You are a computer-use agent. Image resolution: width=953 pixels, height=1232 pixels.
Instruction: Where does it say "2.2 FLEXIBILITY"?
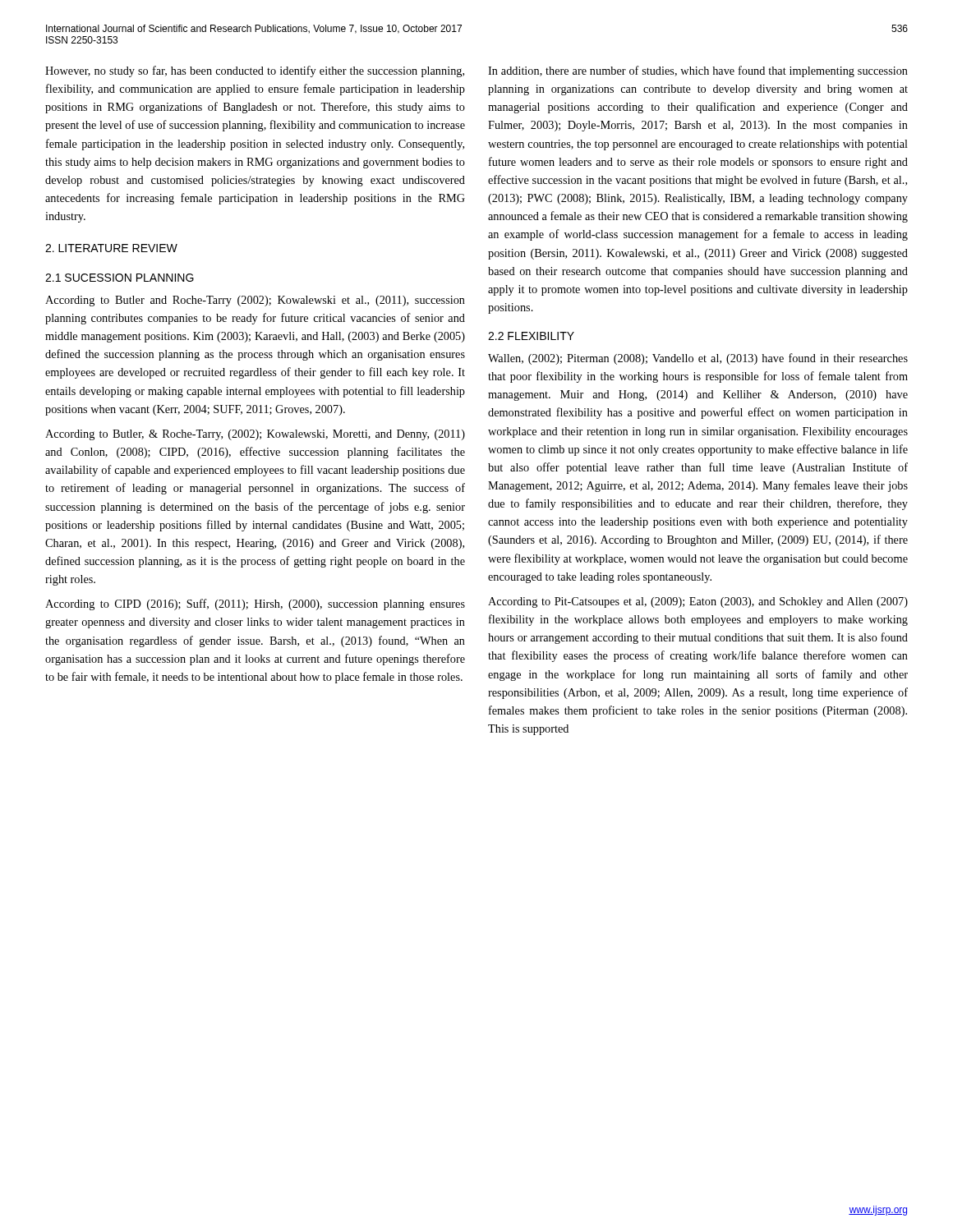click(531, 336)
